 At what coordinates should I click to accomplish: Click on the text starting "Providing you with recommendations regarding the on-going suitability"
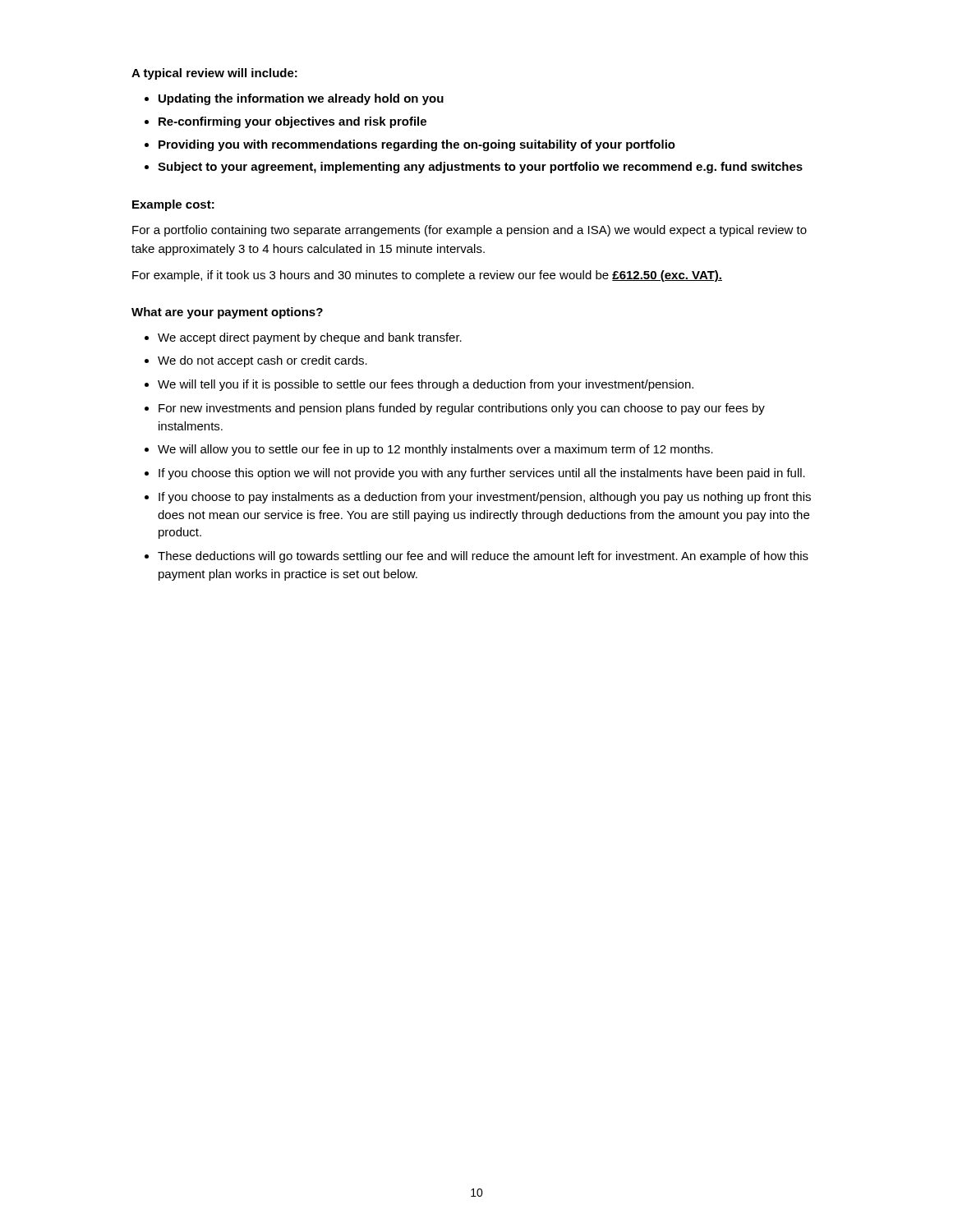[417, 144]
